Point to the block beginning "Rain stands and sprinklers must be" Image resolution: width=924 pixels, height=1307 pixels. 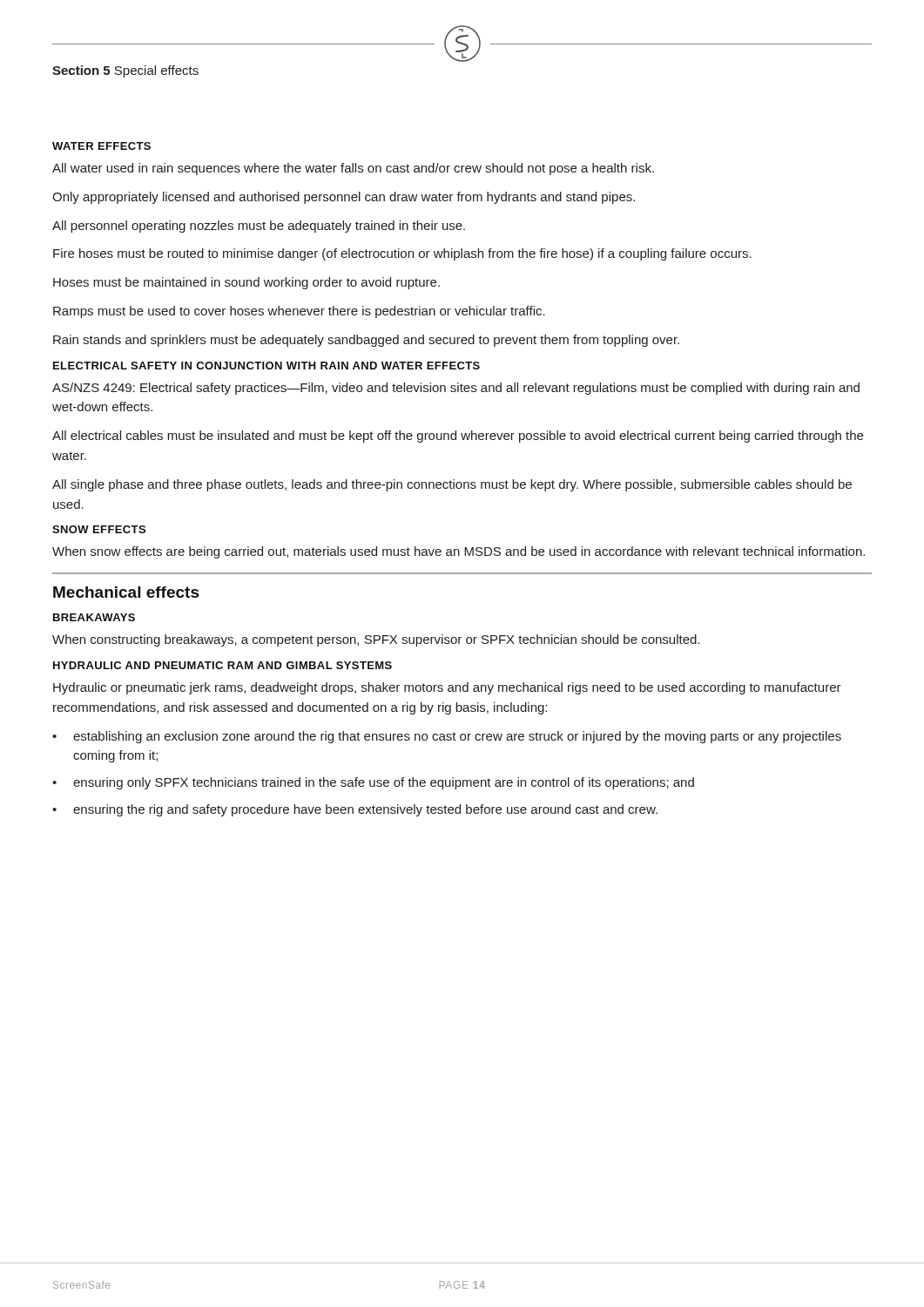tap(462, 340)
